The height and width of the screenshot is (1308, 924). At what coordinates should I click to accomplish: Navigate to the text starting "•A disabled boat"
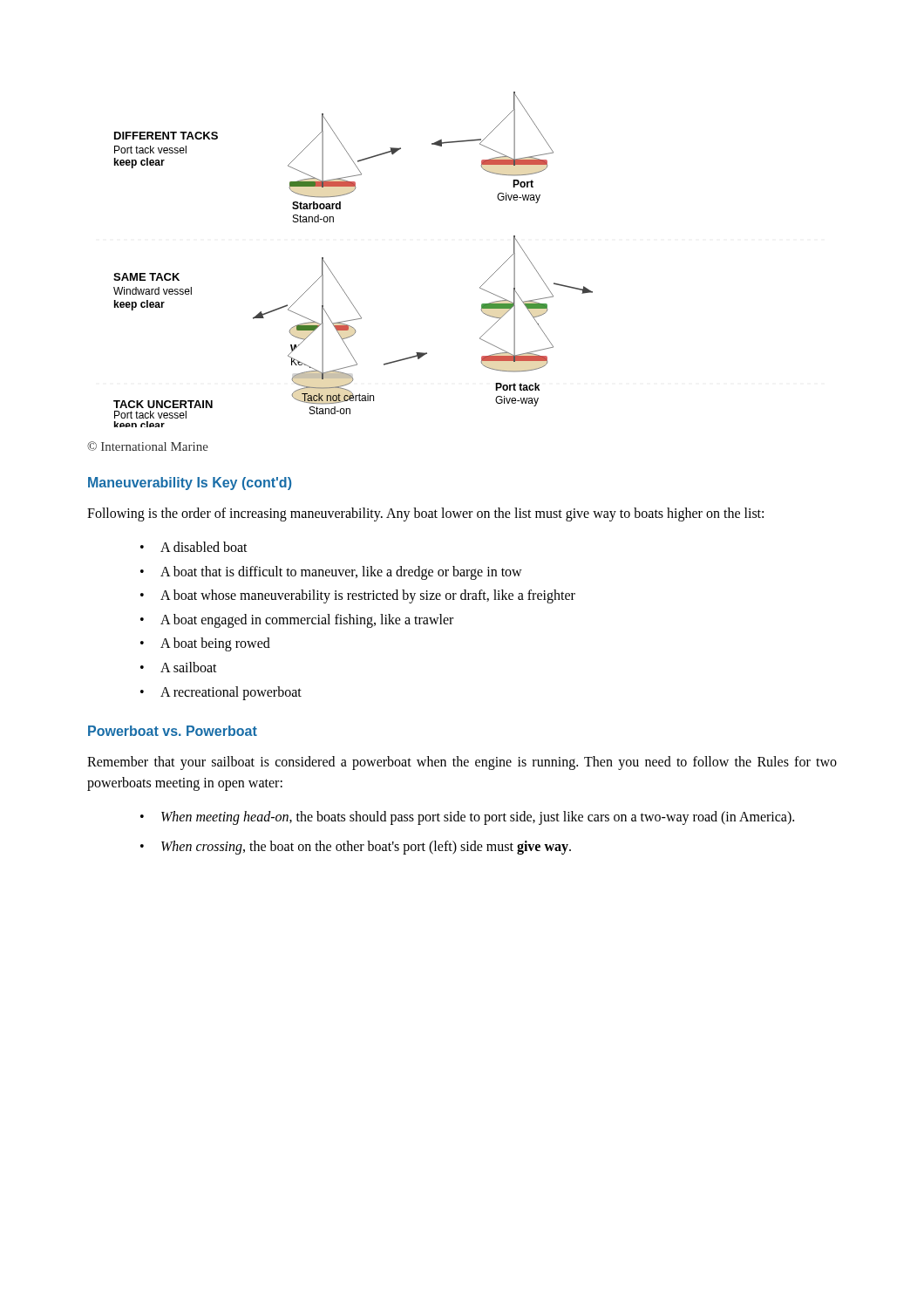coord(193,547)
